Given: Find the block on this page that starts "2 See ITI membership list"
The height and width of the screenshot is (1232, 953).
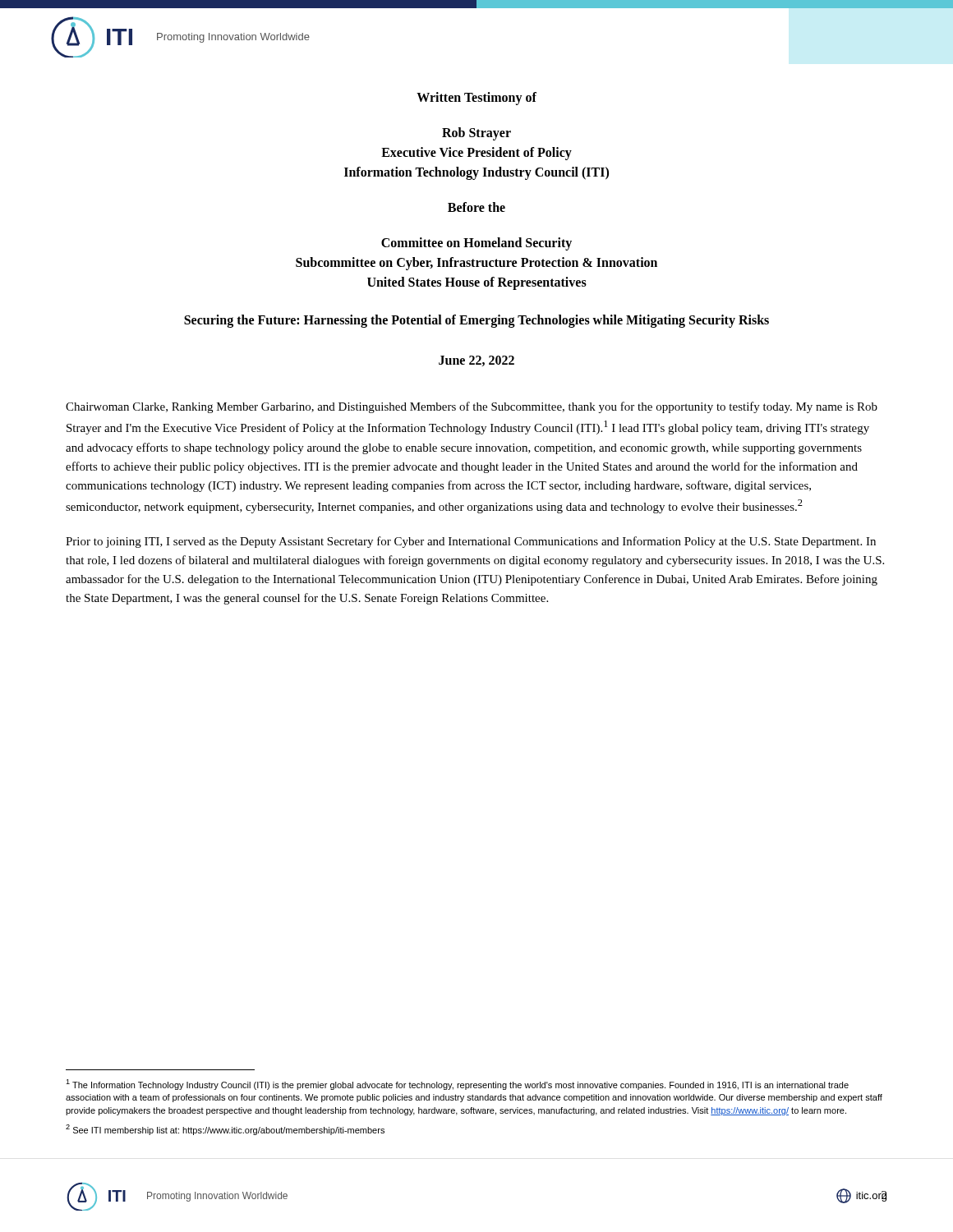Looking at the screenshot, I should click(225, 1129).
